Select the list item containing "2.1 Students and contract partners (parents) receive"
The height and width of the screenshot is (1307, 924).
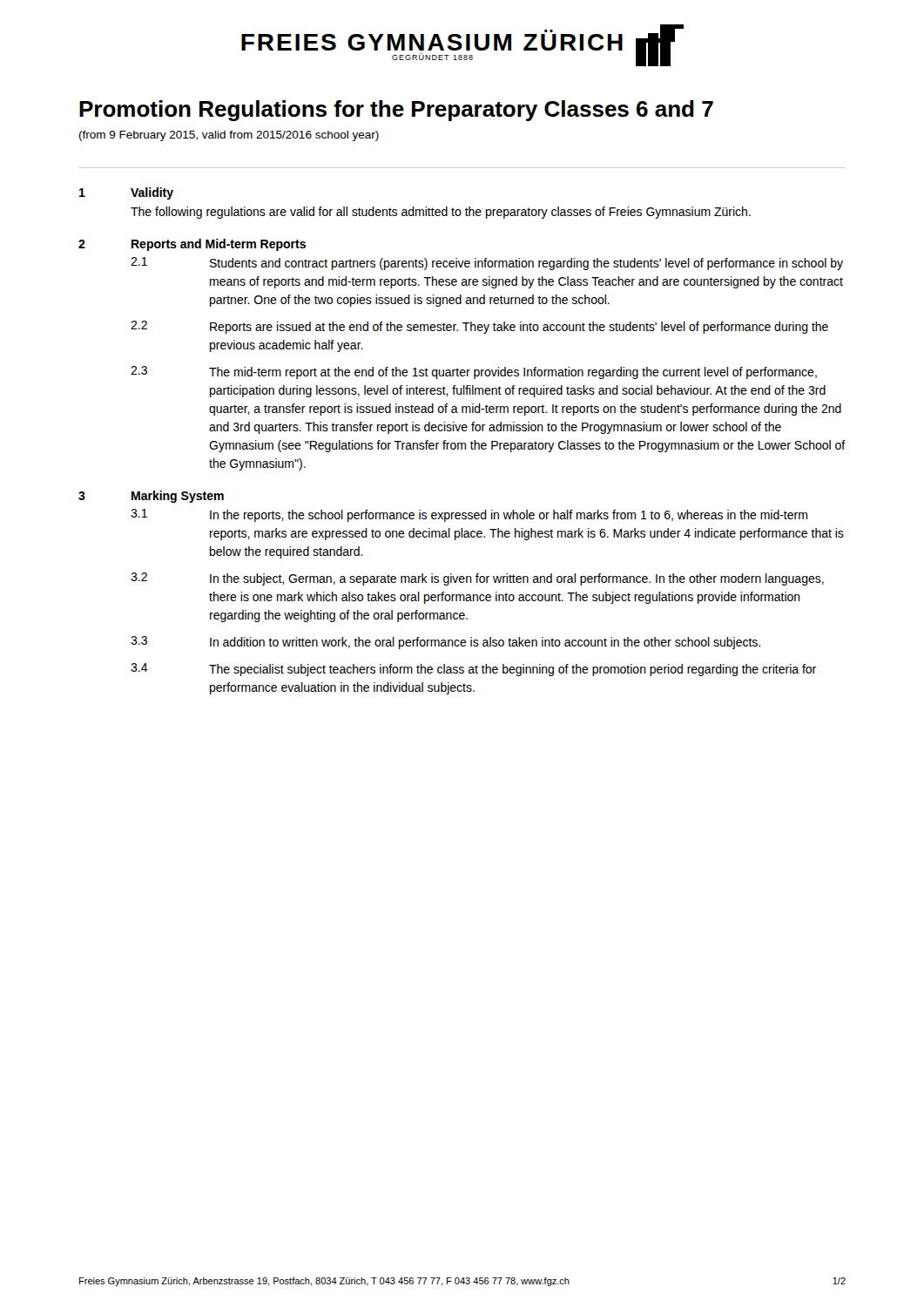pyautogui.click(x=462, y=282)
